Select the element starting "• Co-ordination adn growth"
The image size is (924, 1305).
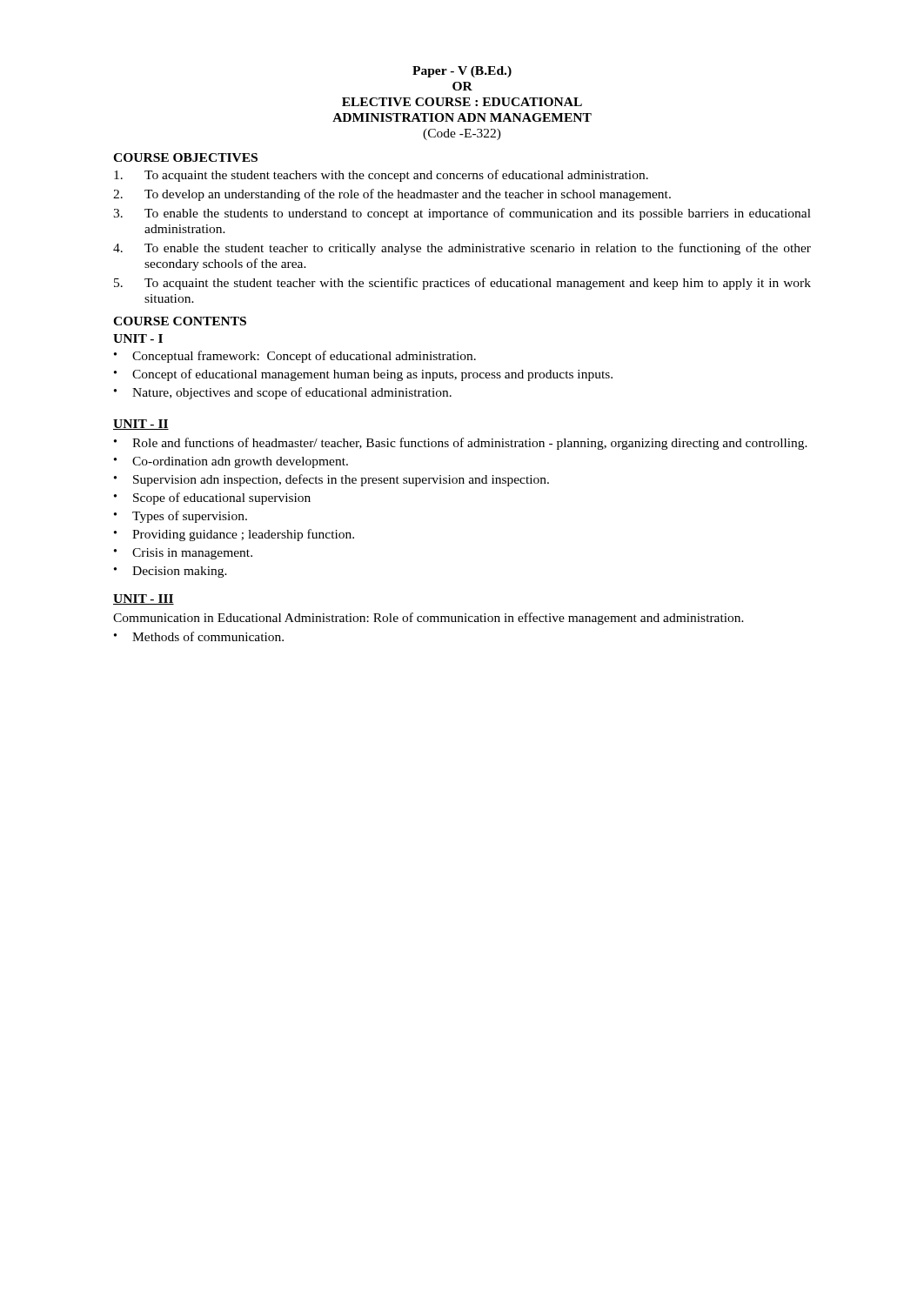(231, 462)
